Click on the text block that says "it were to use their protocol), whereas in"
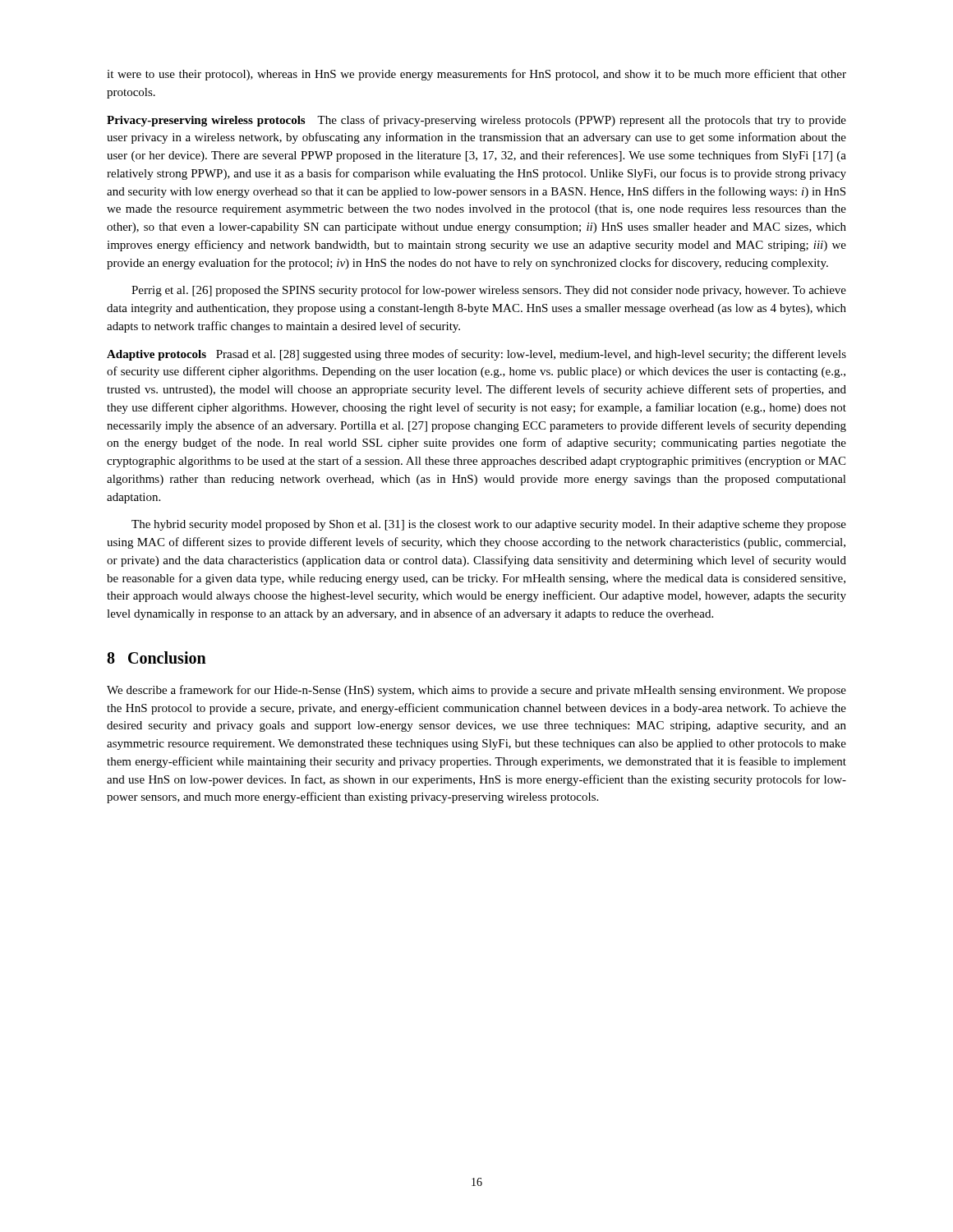 [476, 84]
